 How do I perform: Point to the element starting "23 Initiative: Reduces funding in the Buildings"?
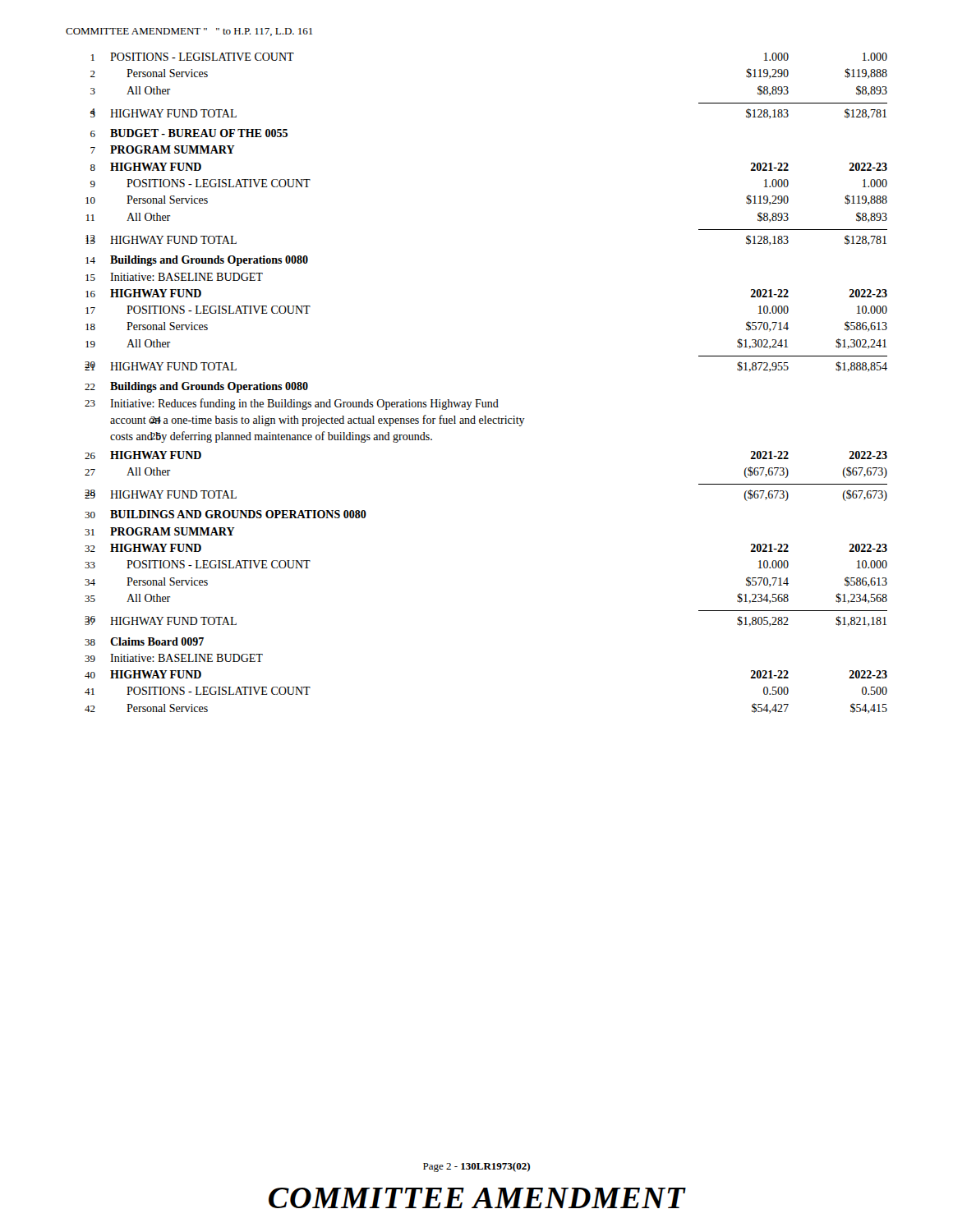476,421
